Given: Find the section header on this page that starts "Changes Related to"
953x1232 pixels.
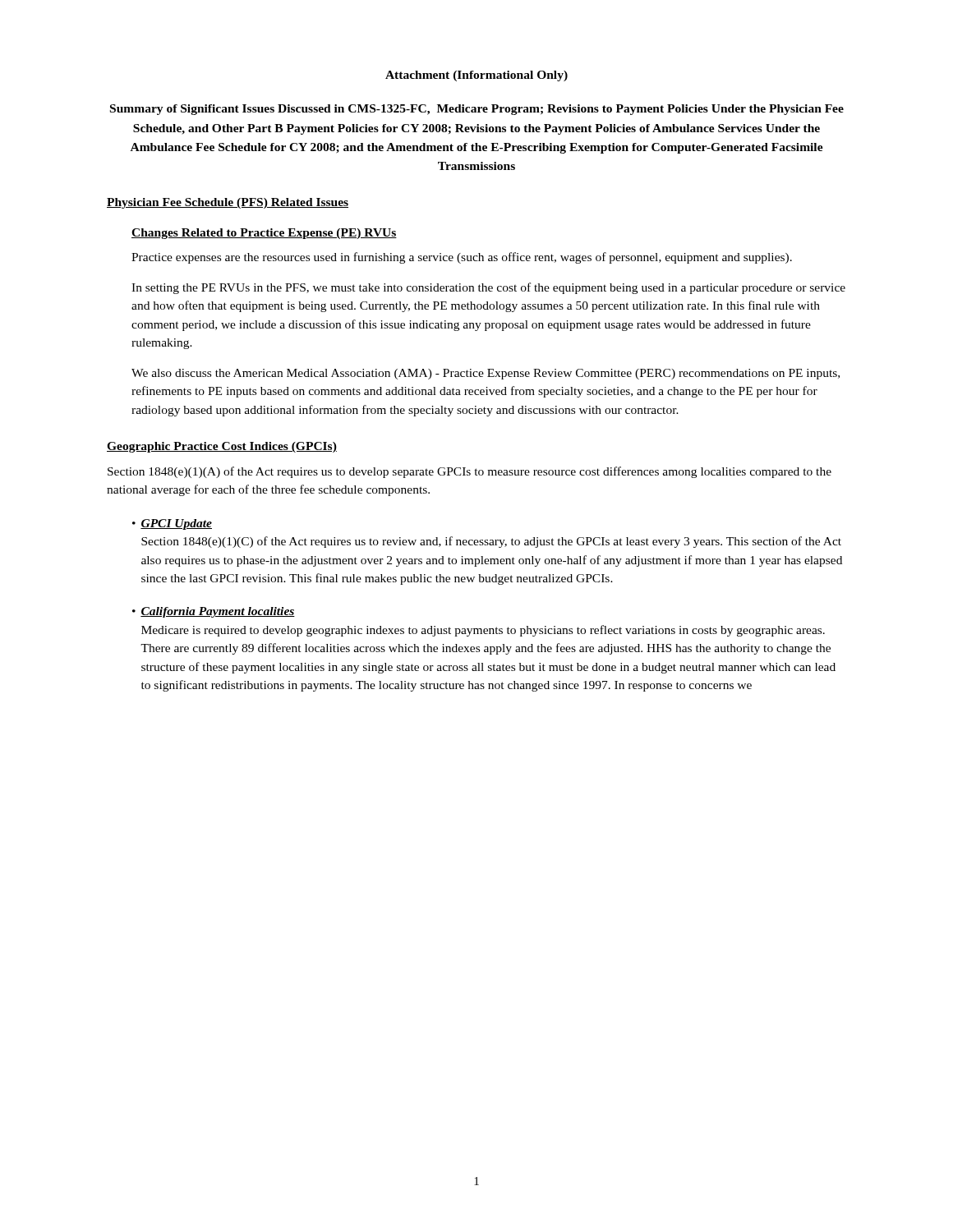Looking at the screenshot, I should click(264, 232).
